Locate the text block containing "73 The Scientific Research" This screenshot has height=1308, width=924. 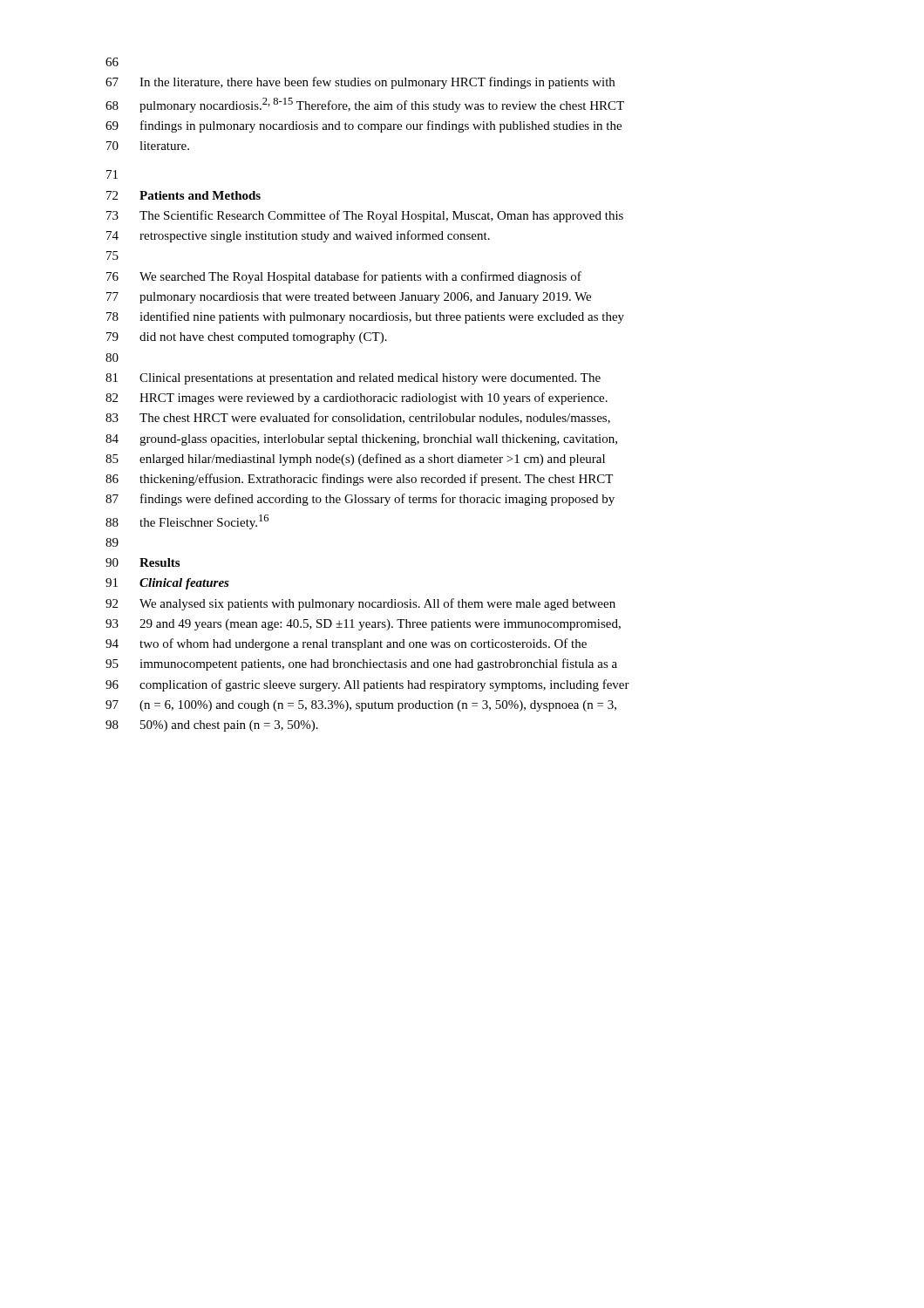(462, 226)
